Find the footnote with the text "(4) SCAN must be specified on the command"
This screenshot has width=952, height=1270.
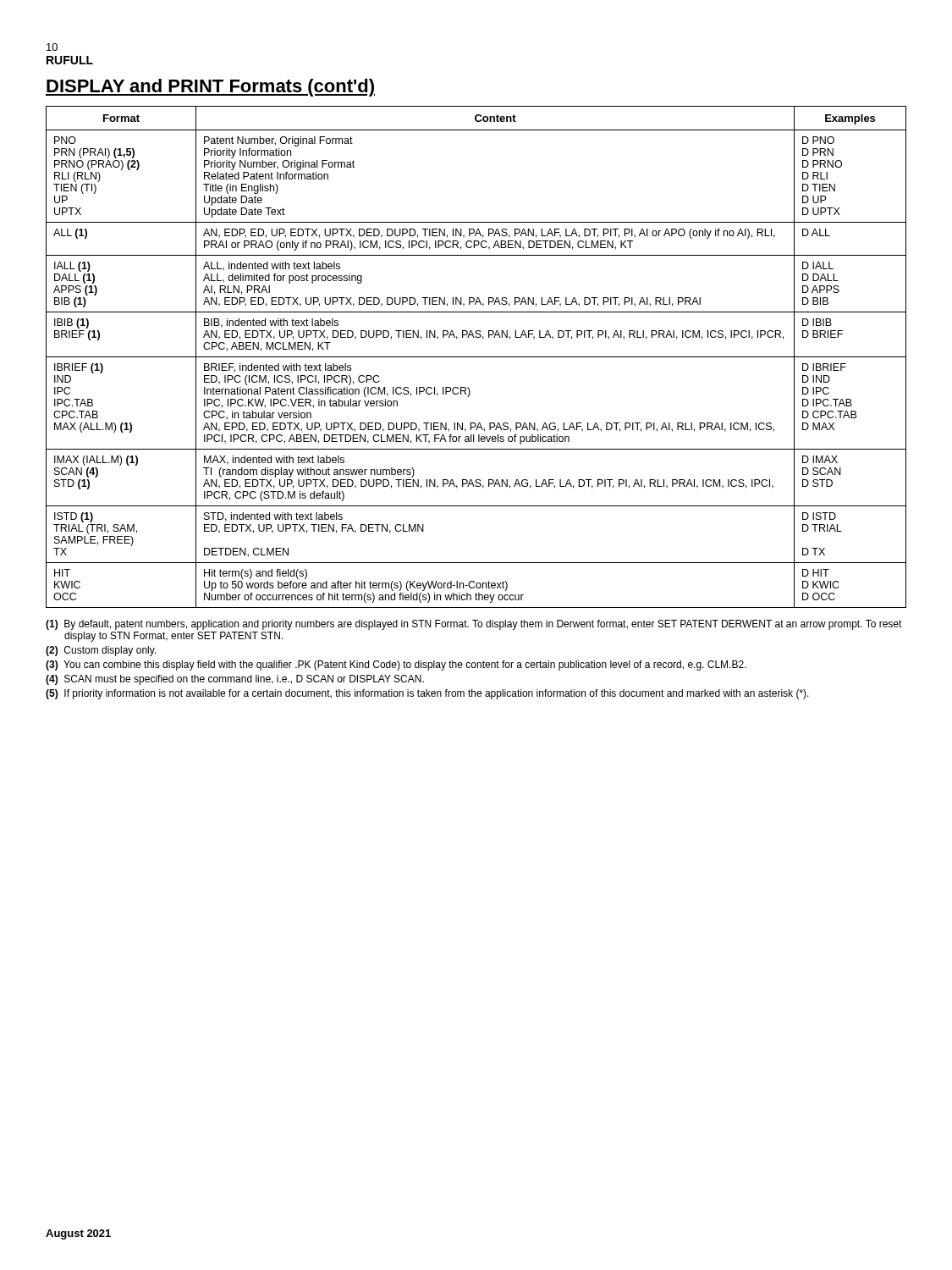tap(235, 679)
